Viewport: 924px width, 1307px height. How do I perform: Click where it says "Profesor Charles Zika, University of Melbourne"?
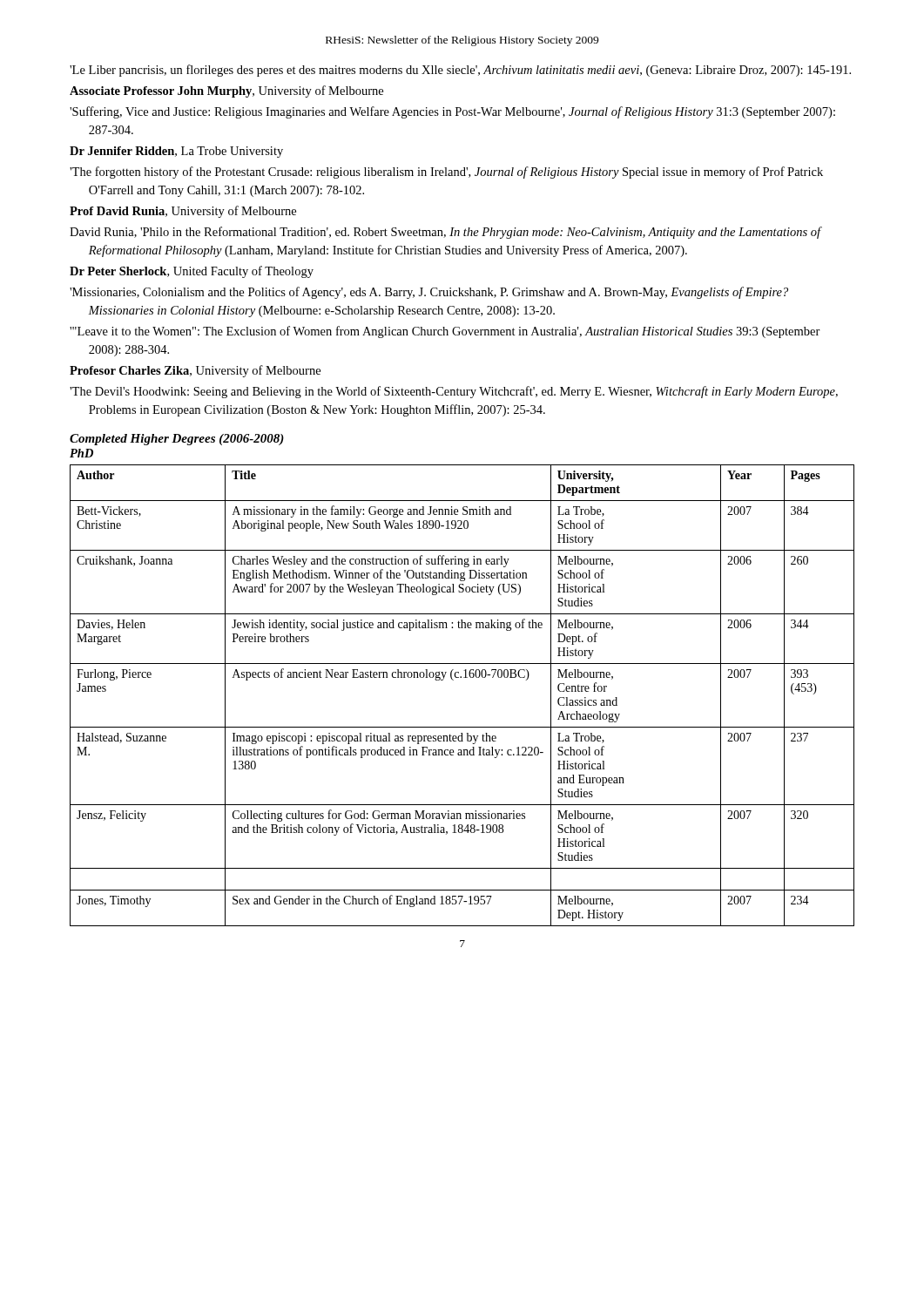195,371
